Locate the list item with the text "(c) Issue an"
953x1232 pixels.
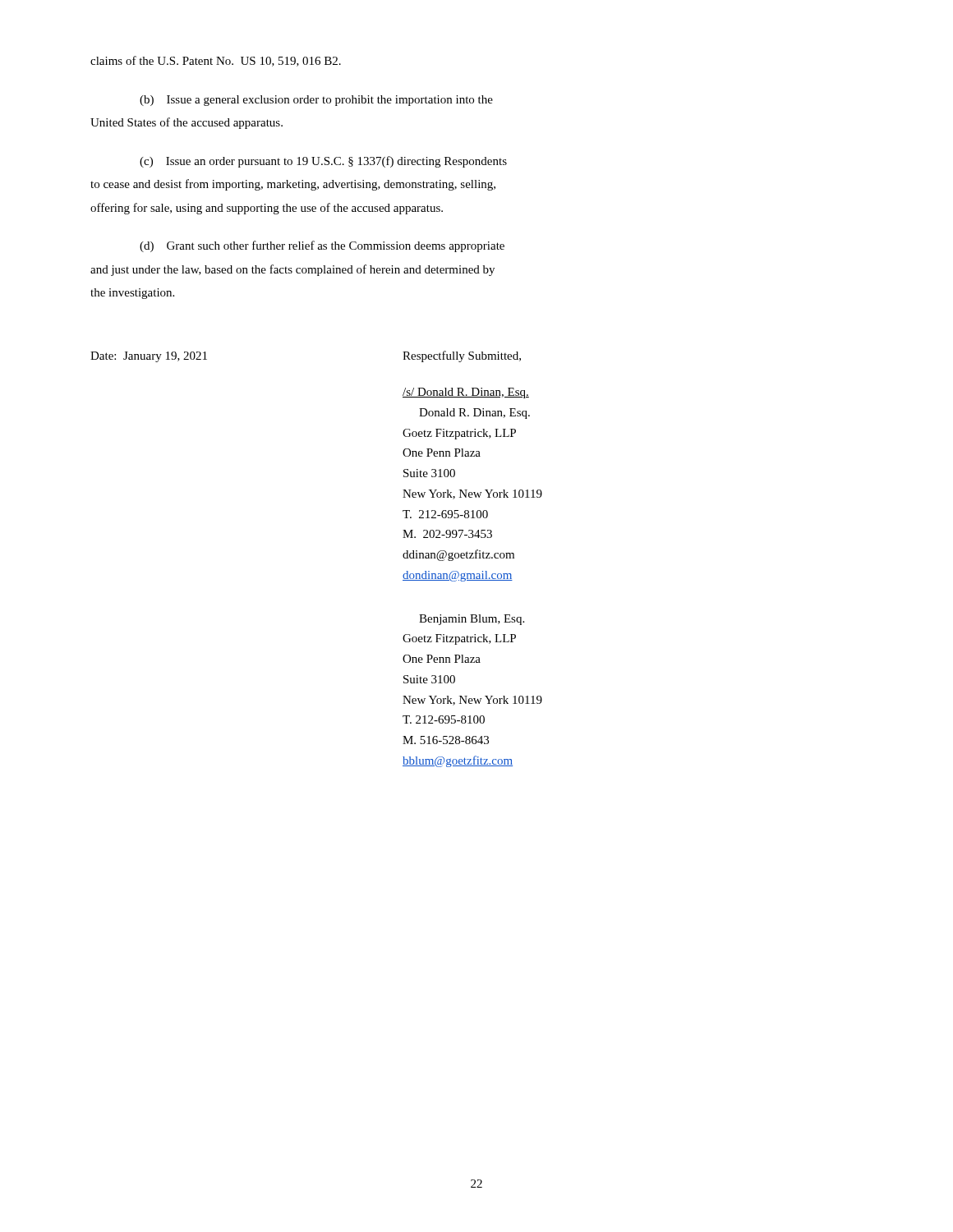[476, 184]
